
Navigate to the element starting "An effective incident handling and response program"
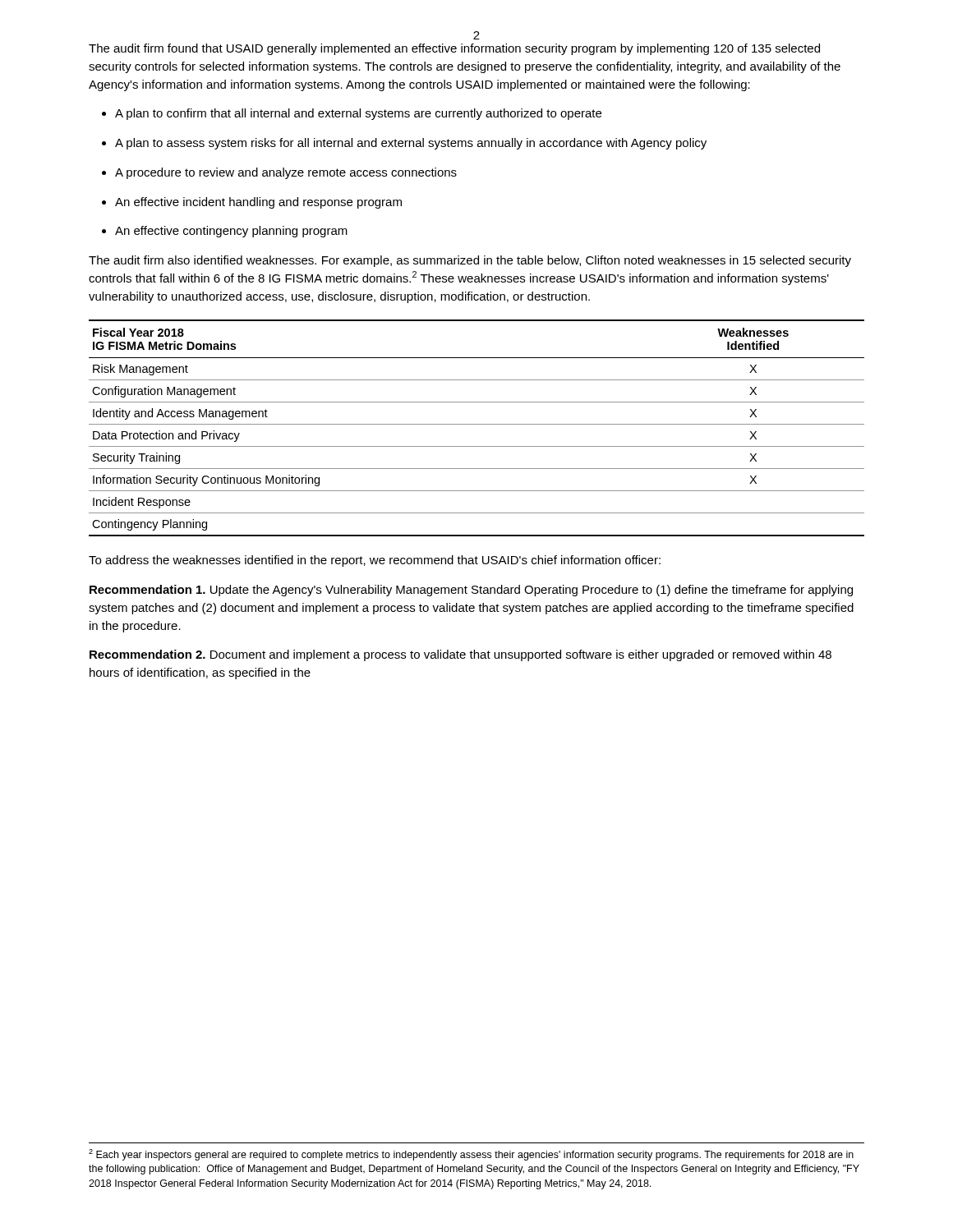[x=252, y=203]
